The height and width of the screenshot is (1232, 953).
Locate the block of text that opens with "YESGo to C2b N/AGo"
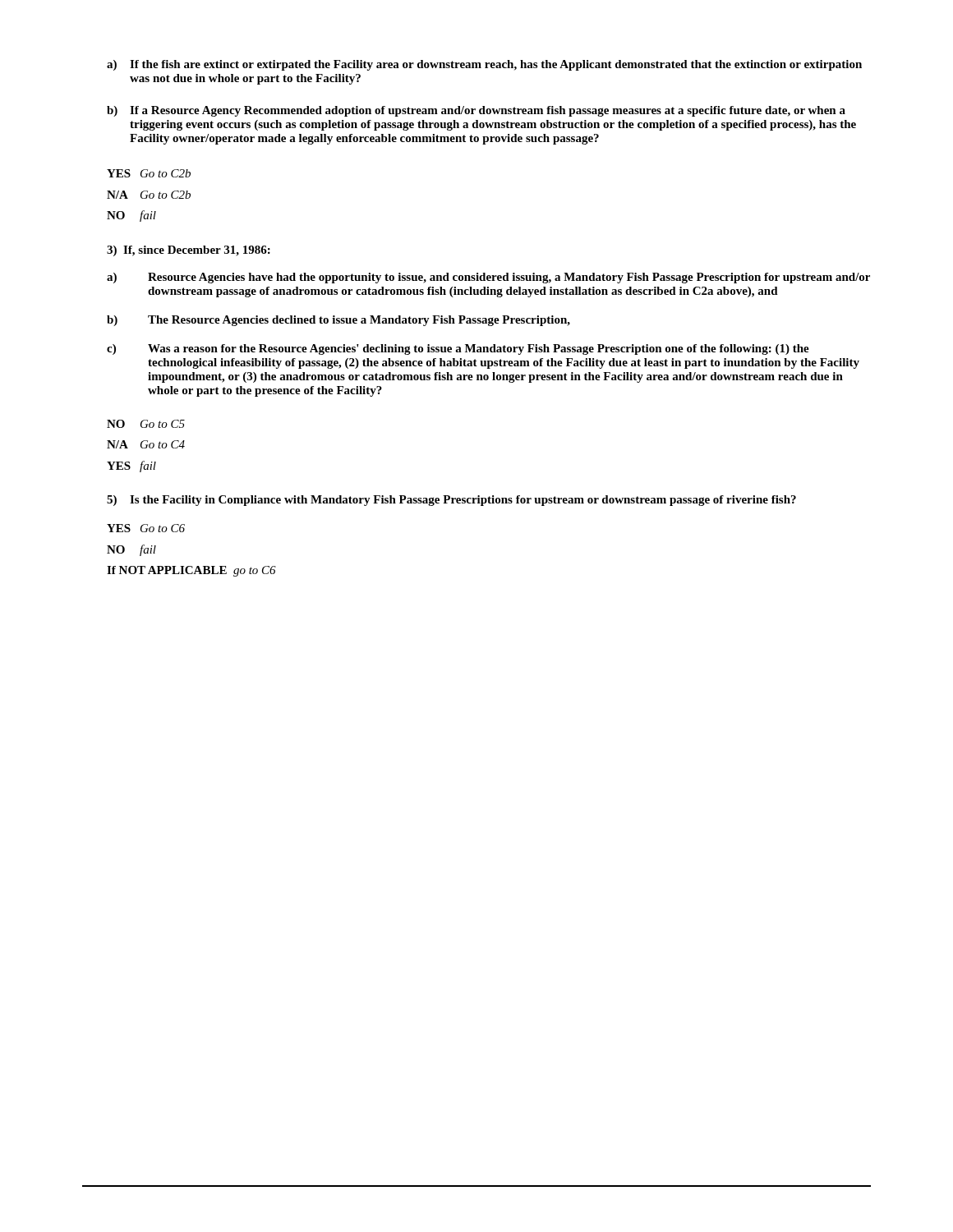point(149,173)
